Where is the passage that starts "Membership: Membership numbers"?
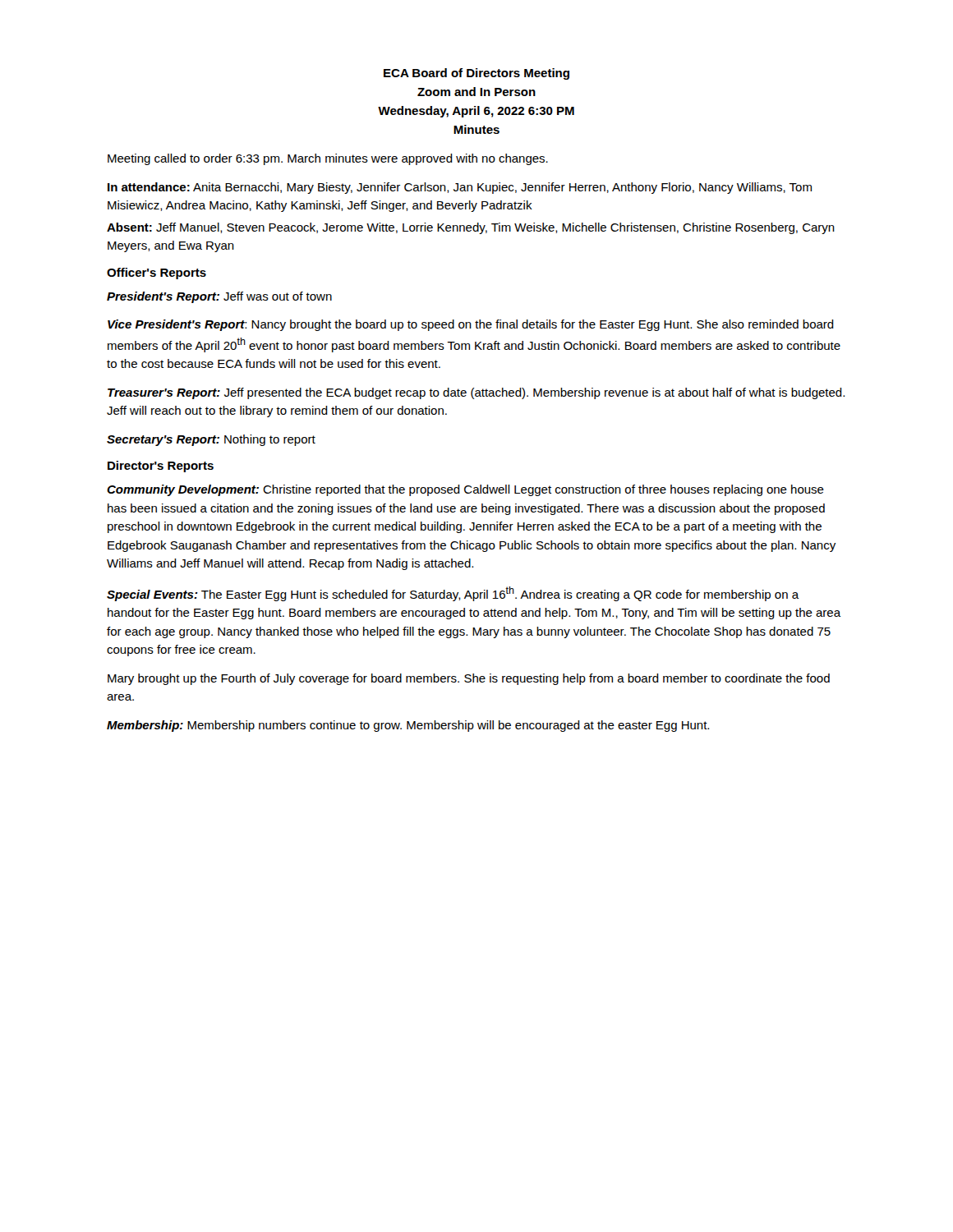The height and width of the screenshot is (1232, 953). tap(409, 724)
